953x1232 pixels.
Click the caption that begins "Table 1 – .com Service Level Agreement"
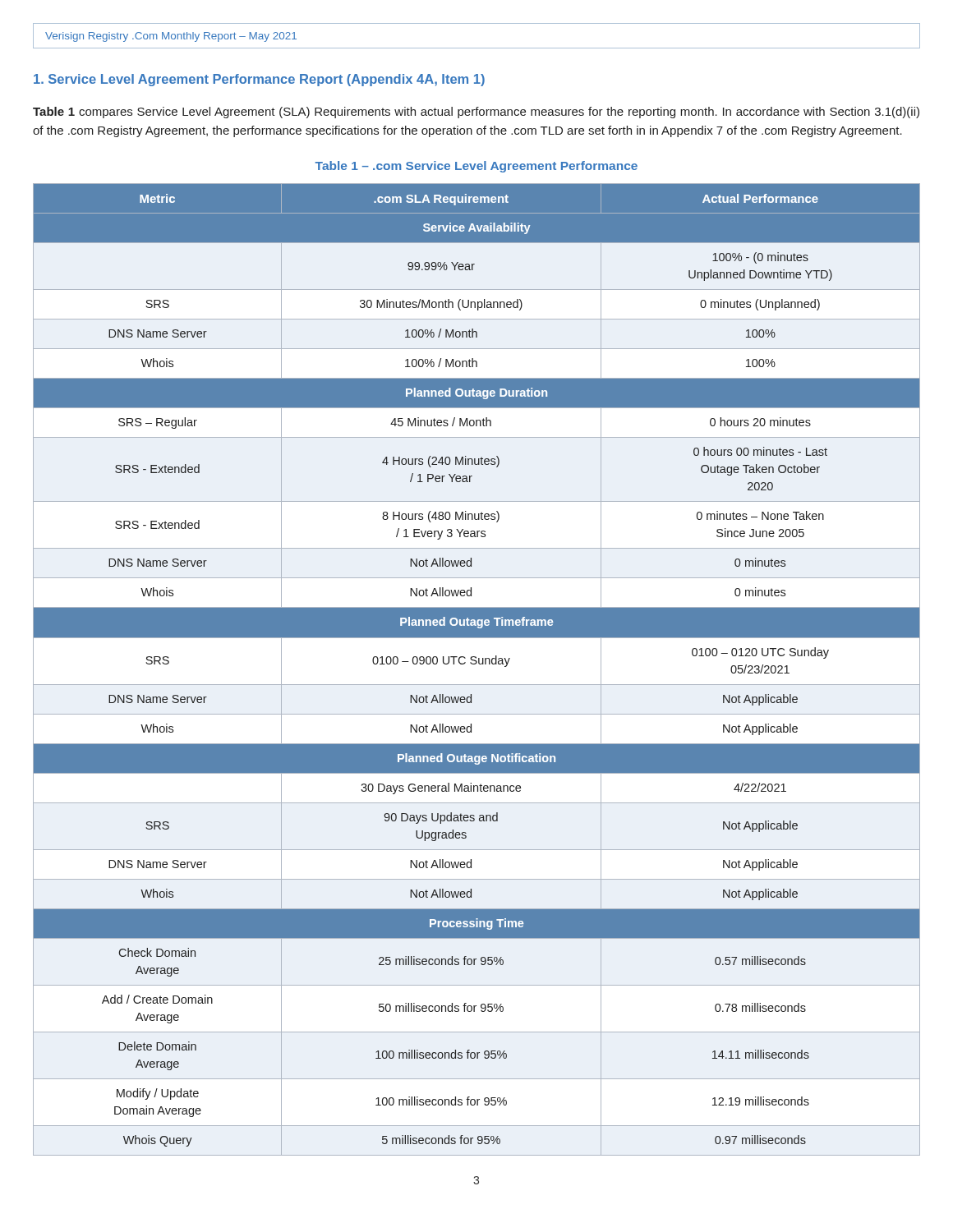[x=476, y=165]
